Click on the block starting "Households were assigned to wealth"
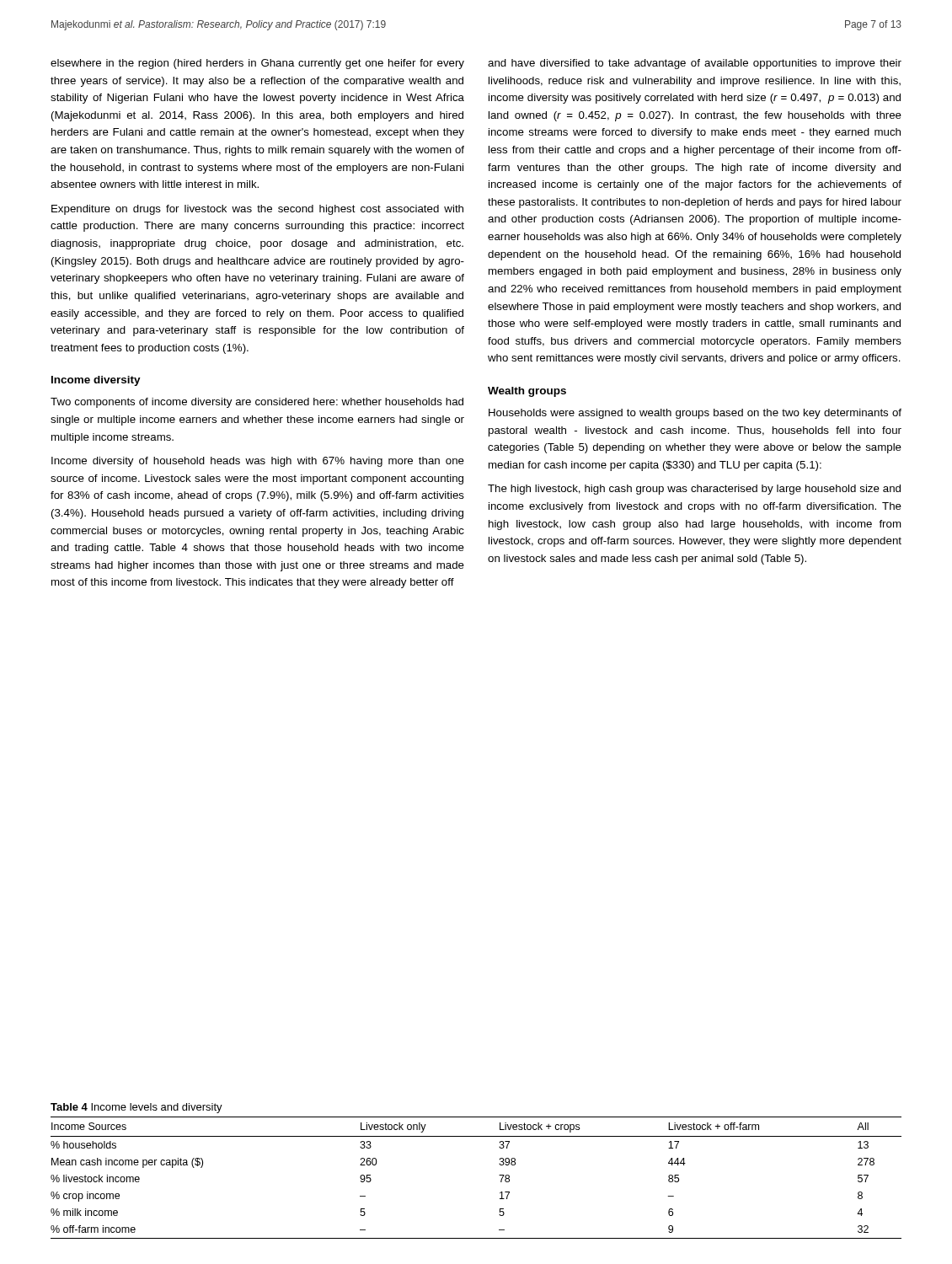Screen dimensions: 1264x952 tap(695, 439)
